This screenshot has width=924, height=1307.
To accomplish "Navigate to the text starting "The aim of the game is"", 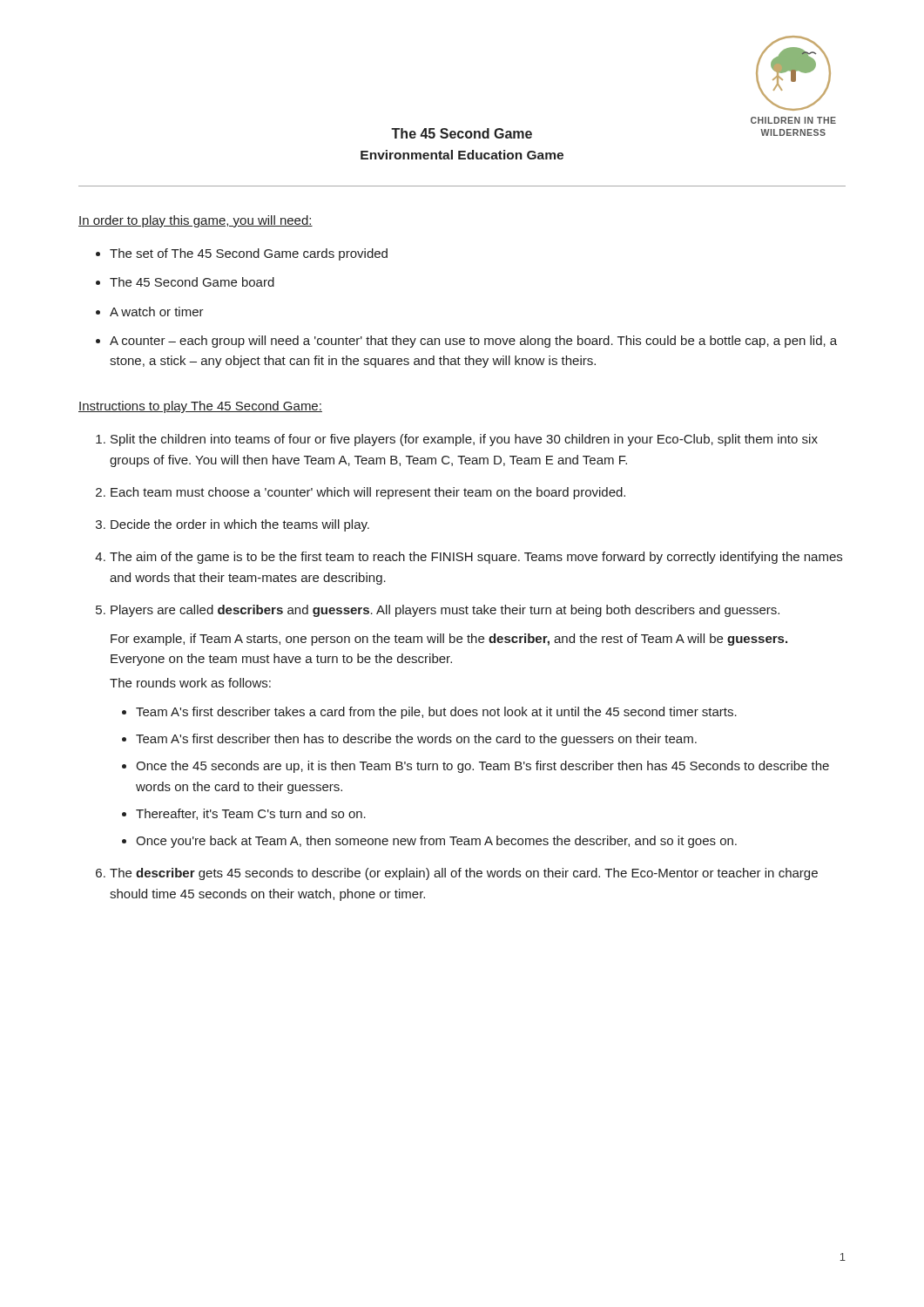I will [x=462, y=567].
